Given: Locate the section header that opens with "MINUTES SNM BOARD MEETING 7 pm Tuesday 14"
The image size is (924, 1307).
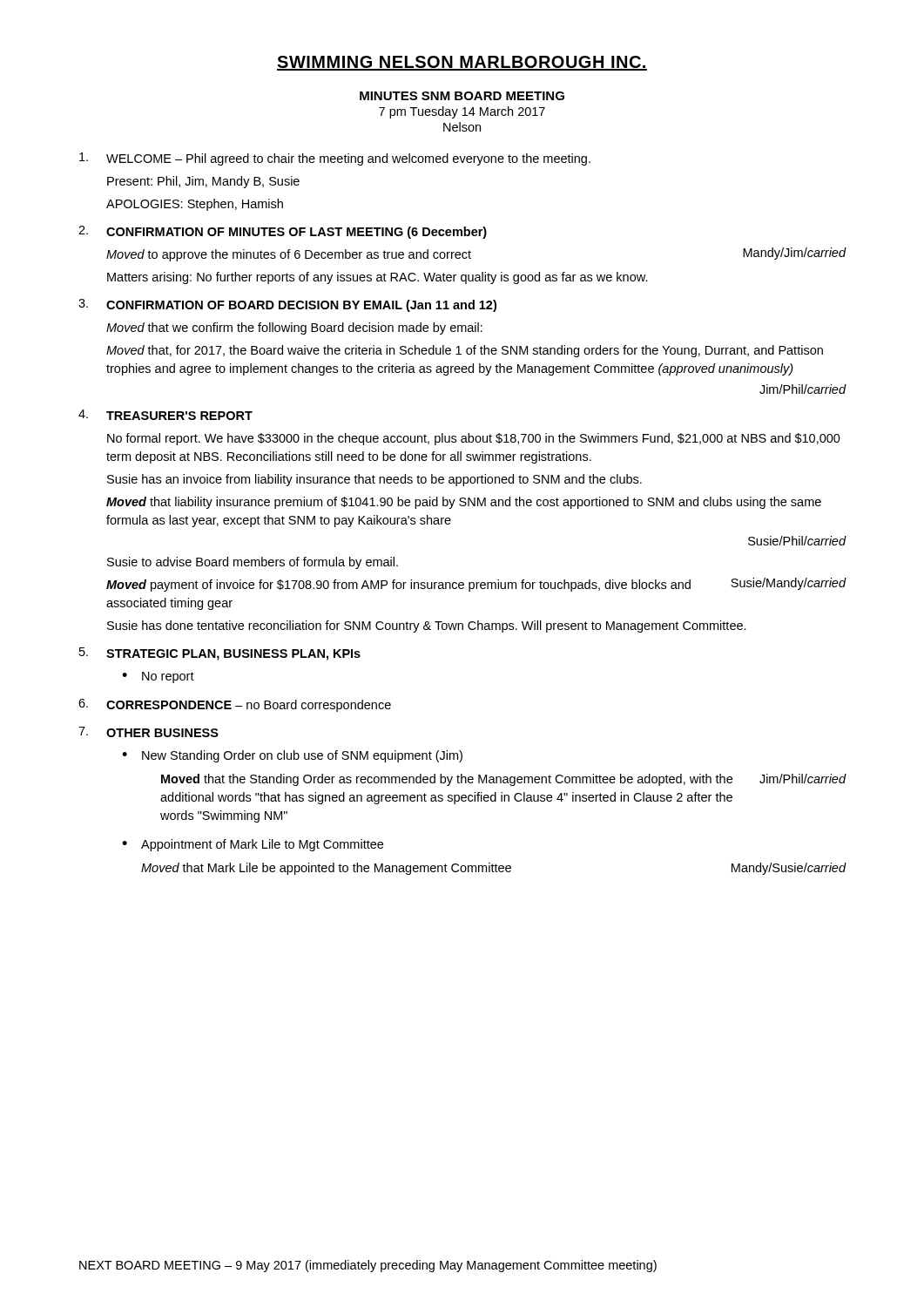Looking at the screenshot, I should coord(462,111).
